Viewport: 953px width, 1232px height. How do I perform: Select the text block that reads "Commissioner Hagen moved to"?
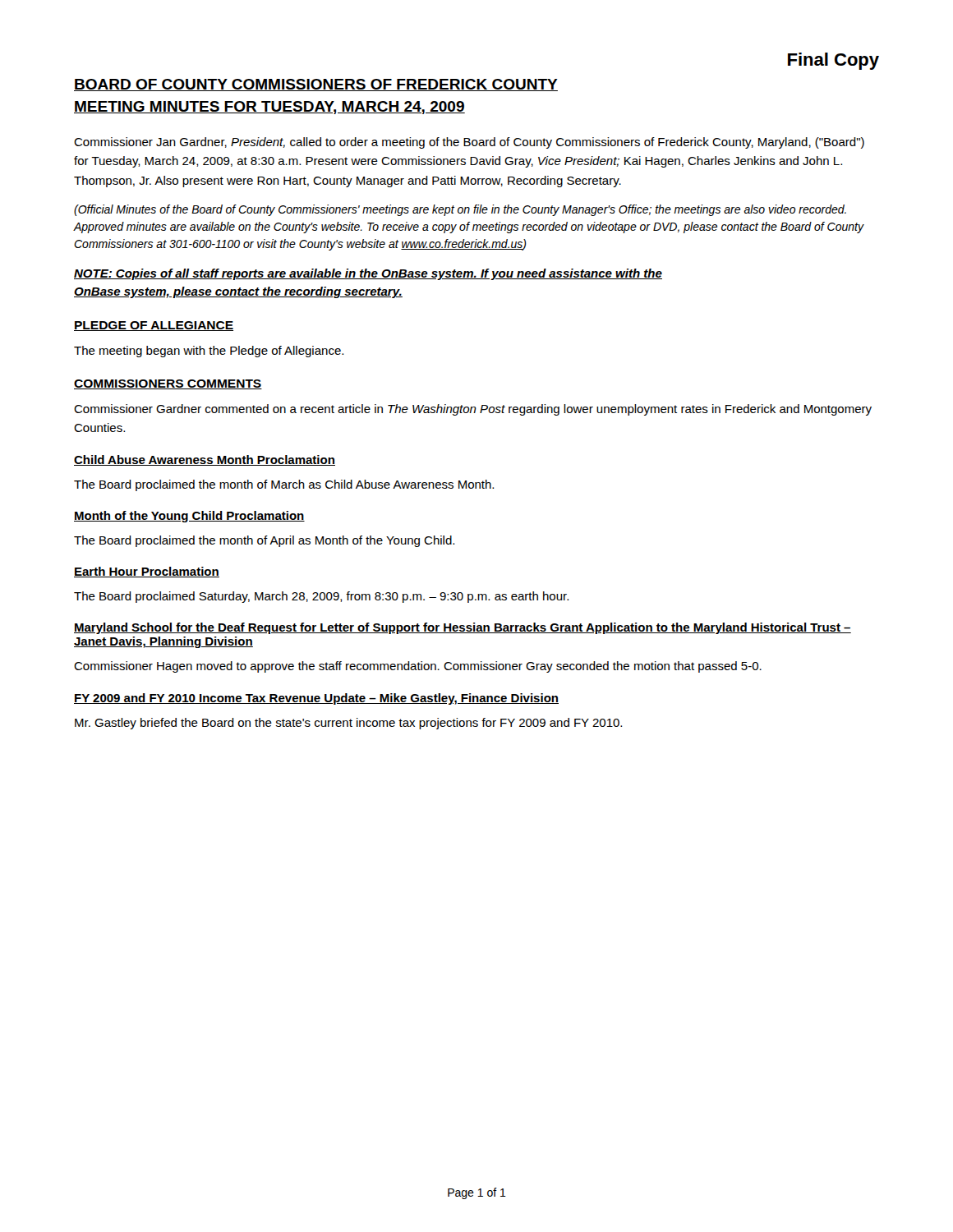click(418, 666)
